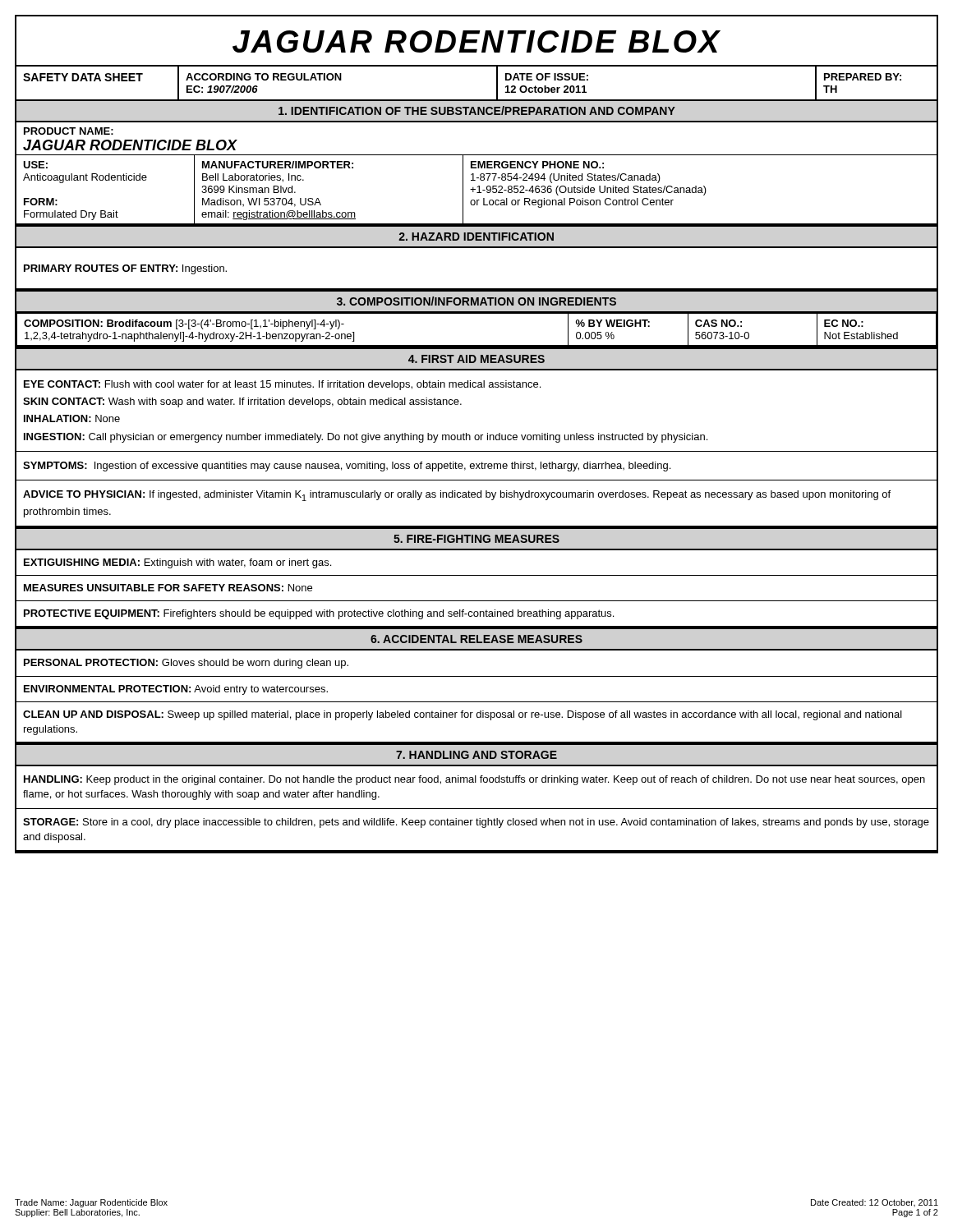Viewport: 953px width, 1232px height.
Task: Locate the element starting "ENVIRONMENTAL PROTECTION: Avoid entry"
Action: tap(176, 690)
